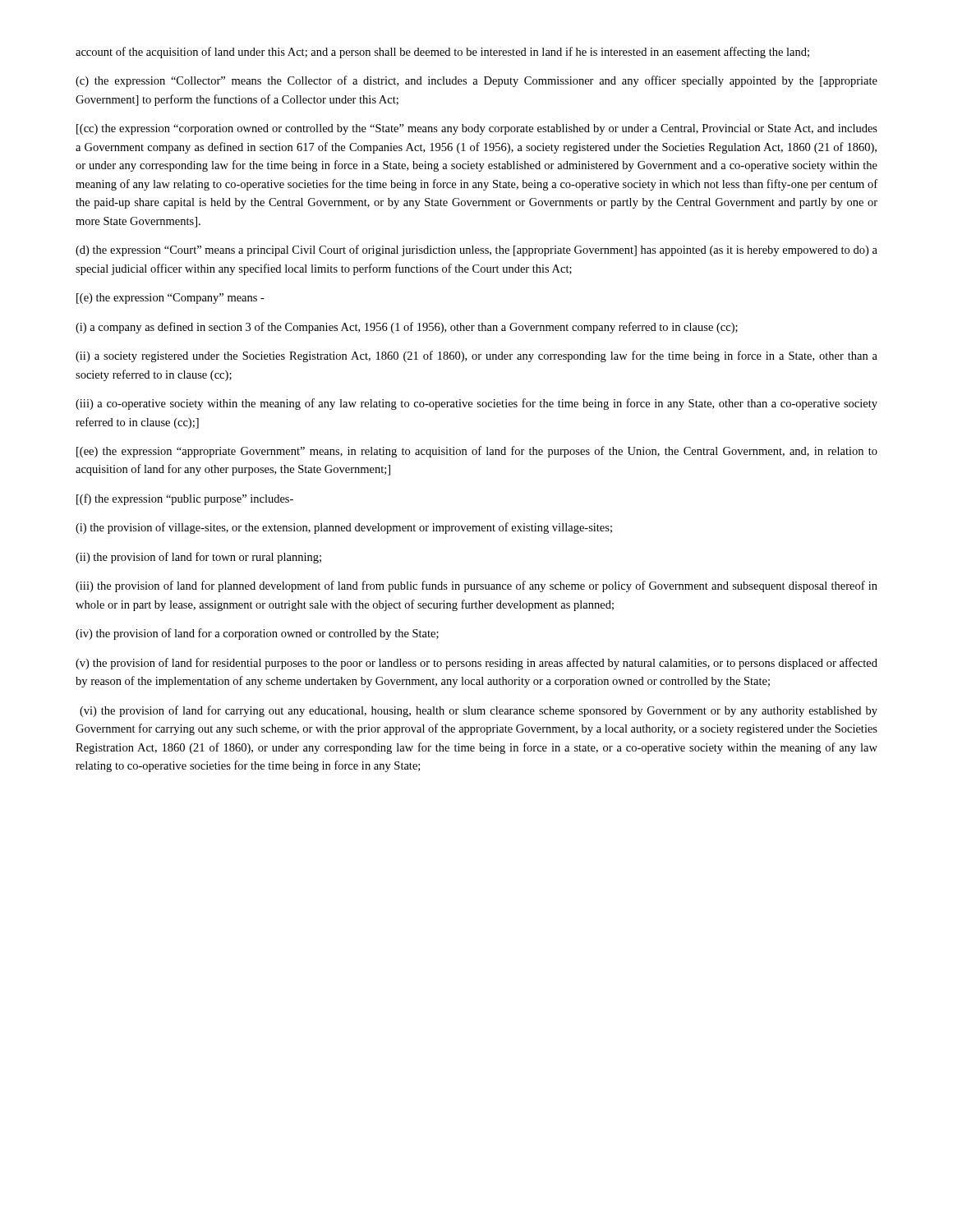Click the passage that begins "[(cc) the expression “corporation owned or"
The width and height of the screenshot is (953, 1232).
[476, 175]
